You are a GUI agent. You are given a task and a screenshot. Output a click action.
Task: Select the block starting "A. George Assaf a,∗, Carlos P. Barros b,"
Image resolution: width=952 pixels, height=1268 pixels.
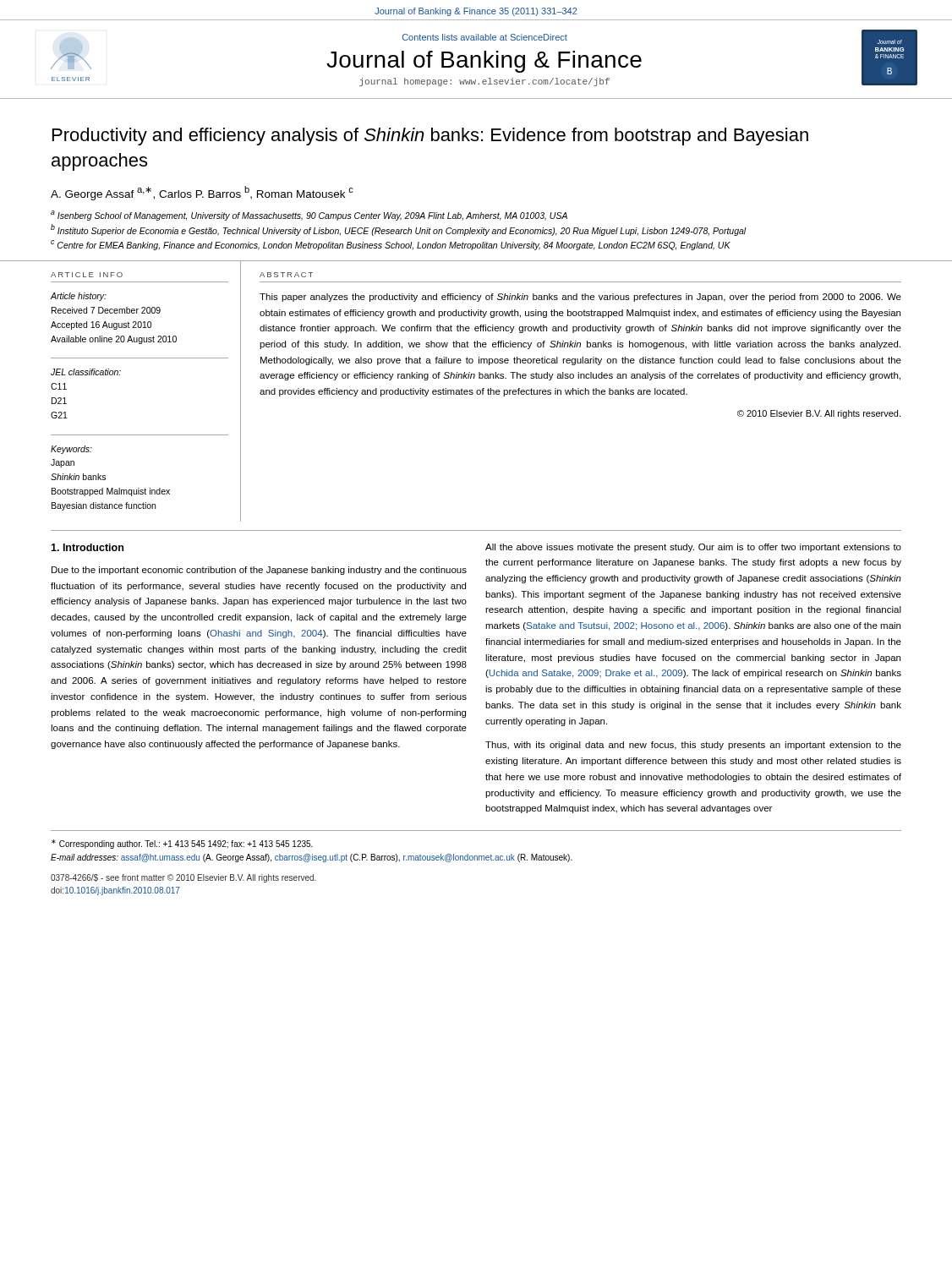pos(202,192)
